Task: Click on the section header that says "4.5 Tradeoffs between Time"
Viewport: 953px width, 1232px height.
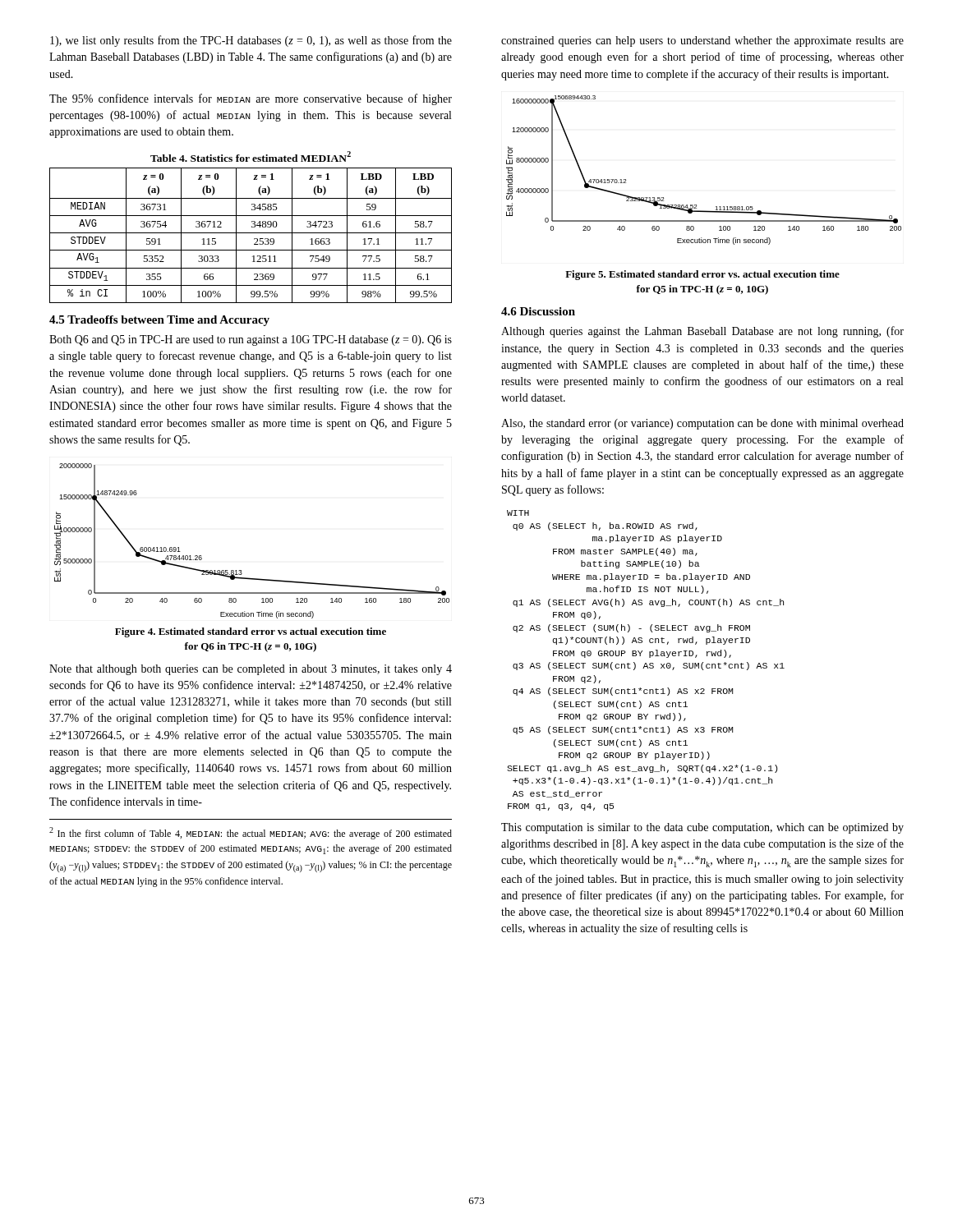Action: tap(159, 320)
